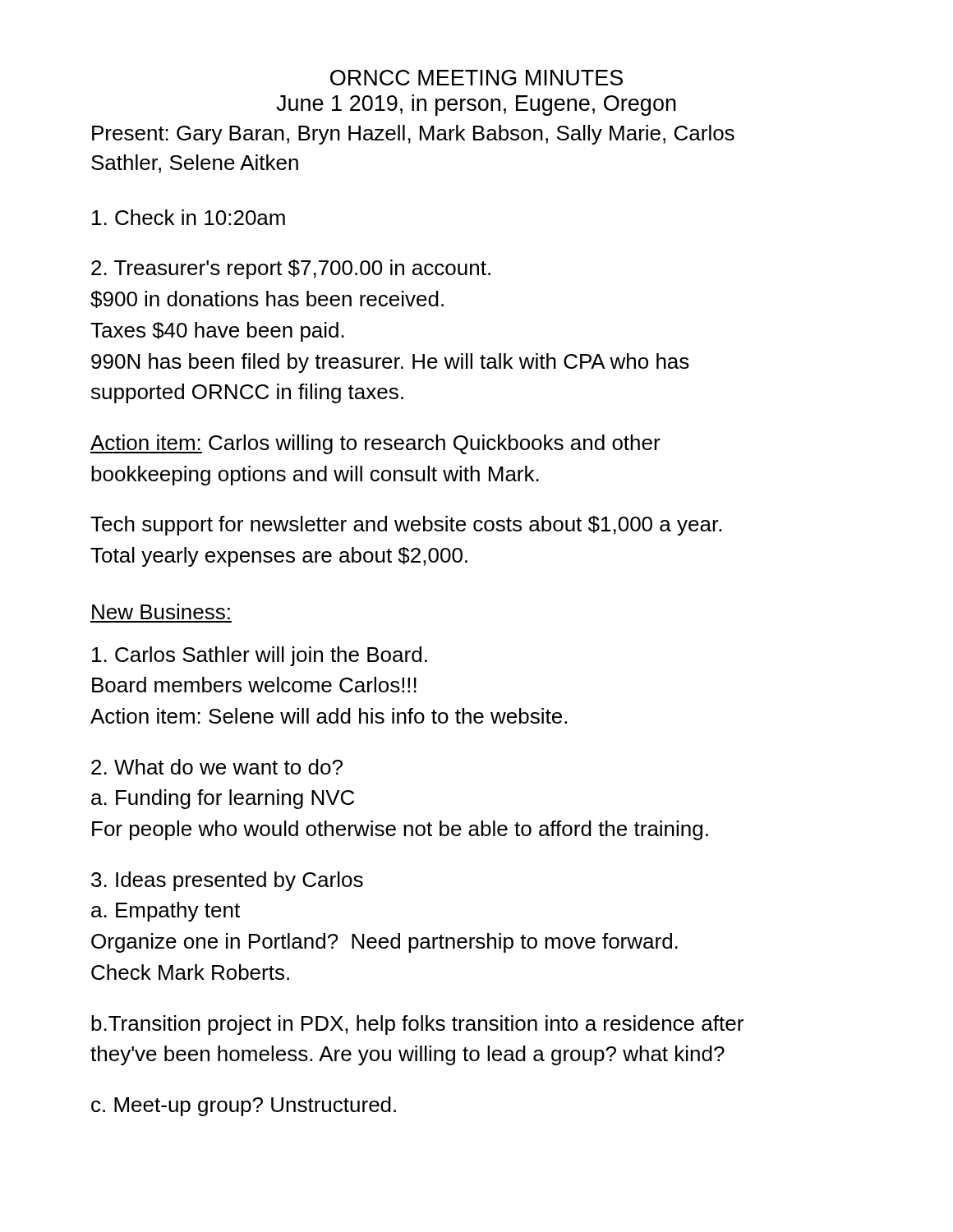Select the block starting "Treasurer's report $7,700.00"
Viewport: 953px width, 1232px height.
point(291,269)
